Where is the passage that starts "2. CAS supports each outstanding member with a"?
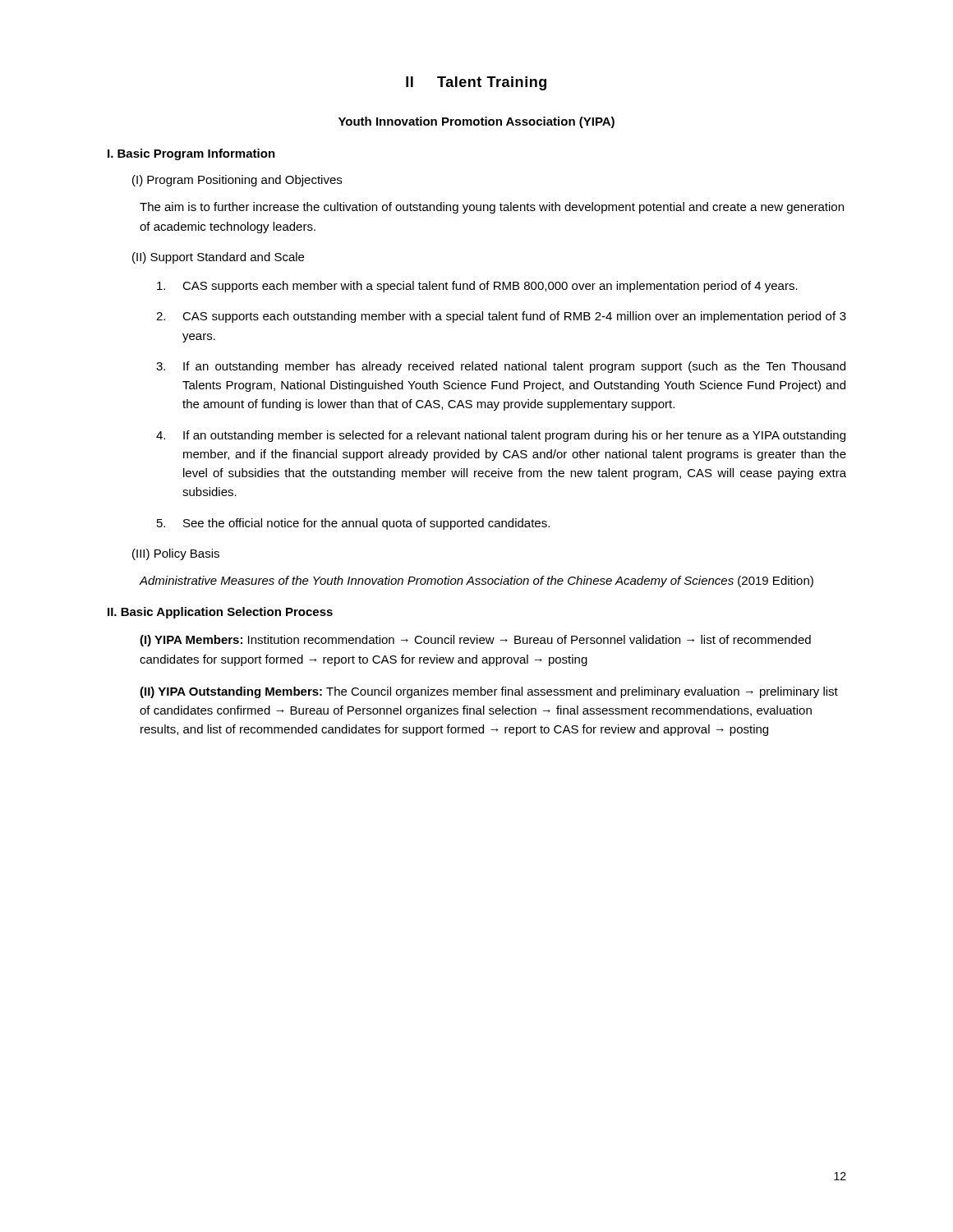Screen dimensions: 1232x953 click(501, 326)
